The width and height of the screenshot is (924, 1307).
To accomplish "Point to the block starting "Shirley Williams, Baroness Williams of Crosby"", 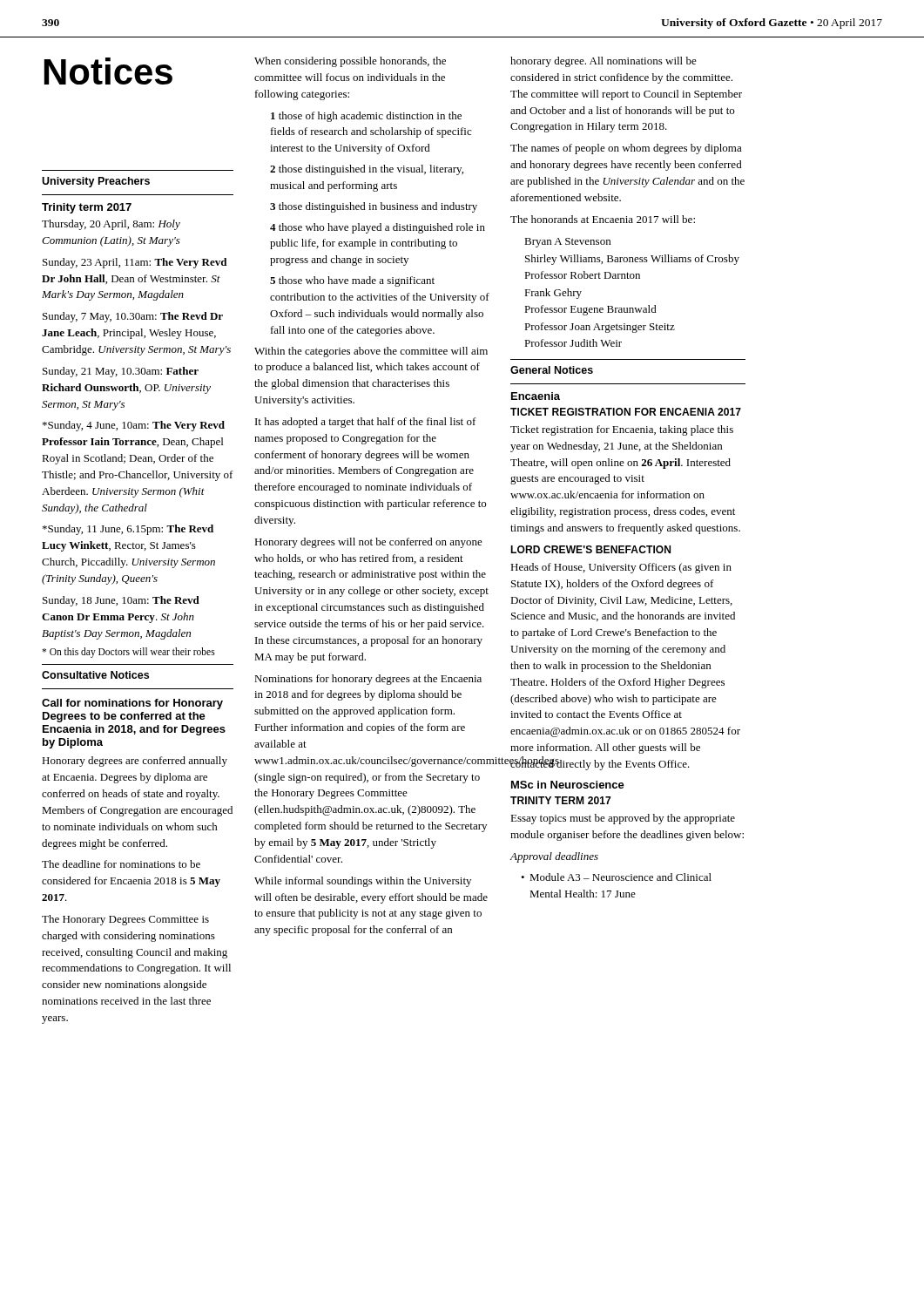I will coord(632,258).
